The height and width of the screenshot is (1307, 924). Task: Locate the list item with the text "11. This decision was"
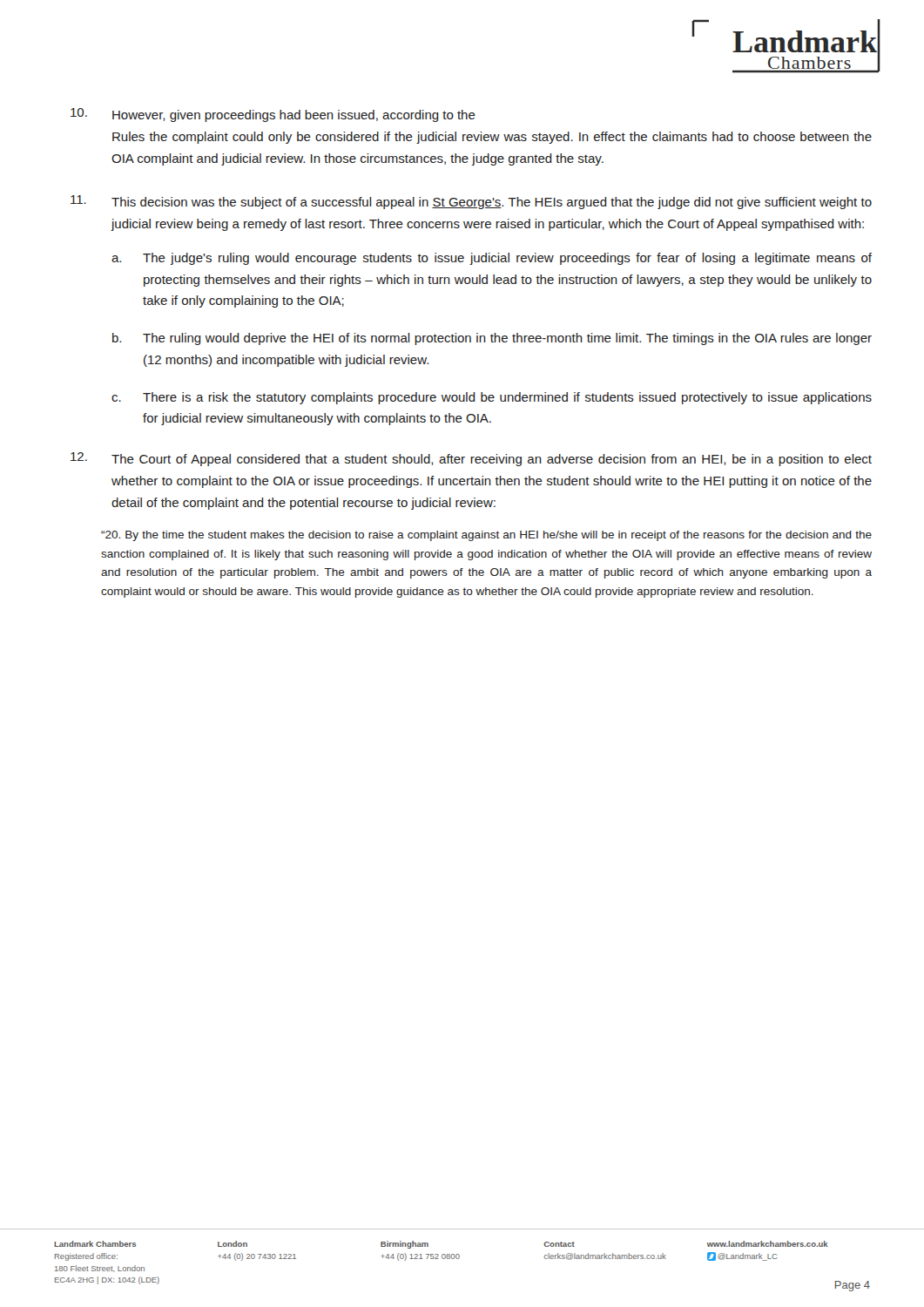(471, 202)
